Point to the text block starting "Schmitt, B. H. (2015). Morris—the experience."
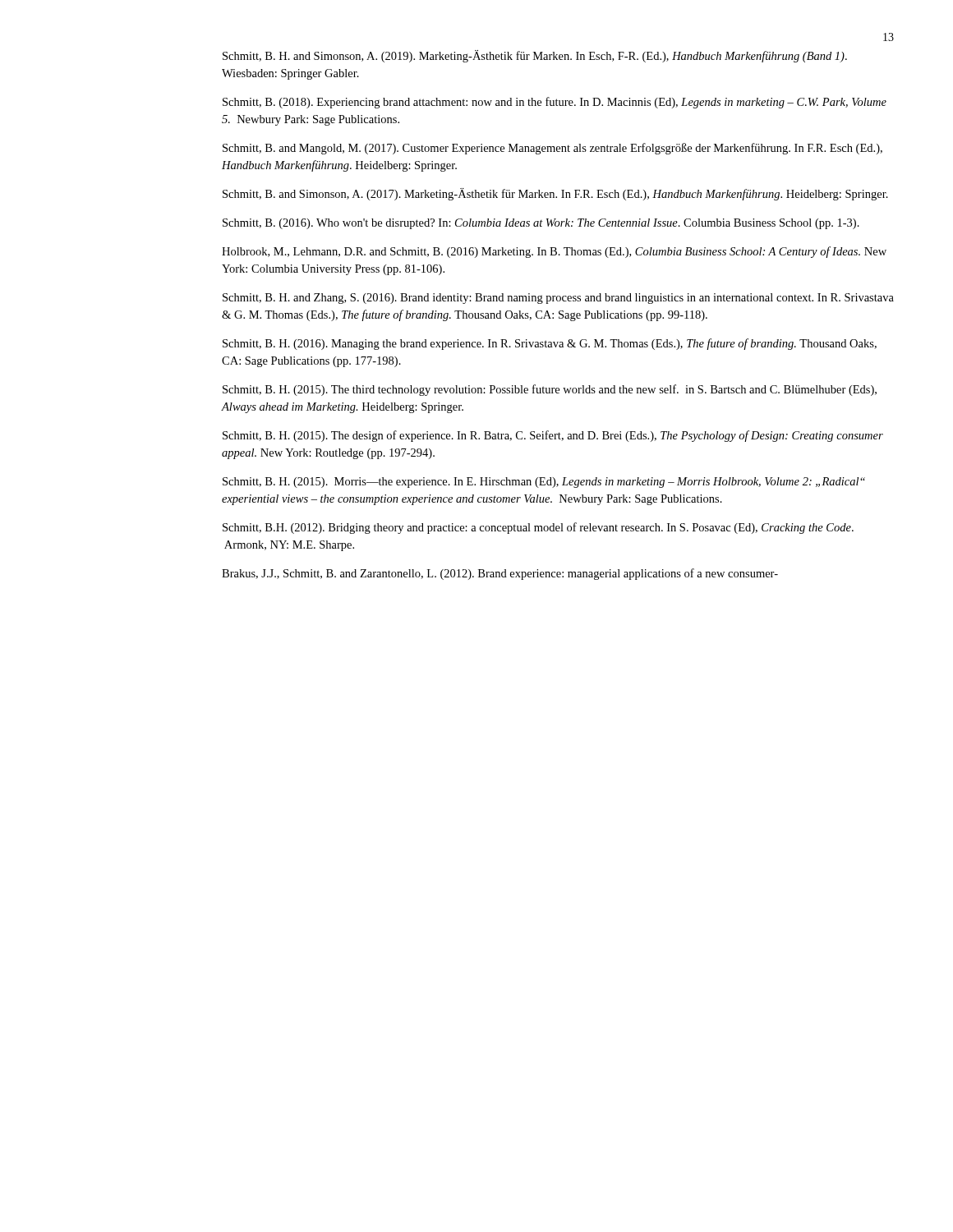The image size is (953, 1232). click(544, 490)
